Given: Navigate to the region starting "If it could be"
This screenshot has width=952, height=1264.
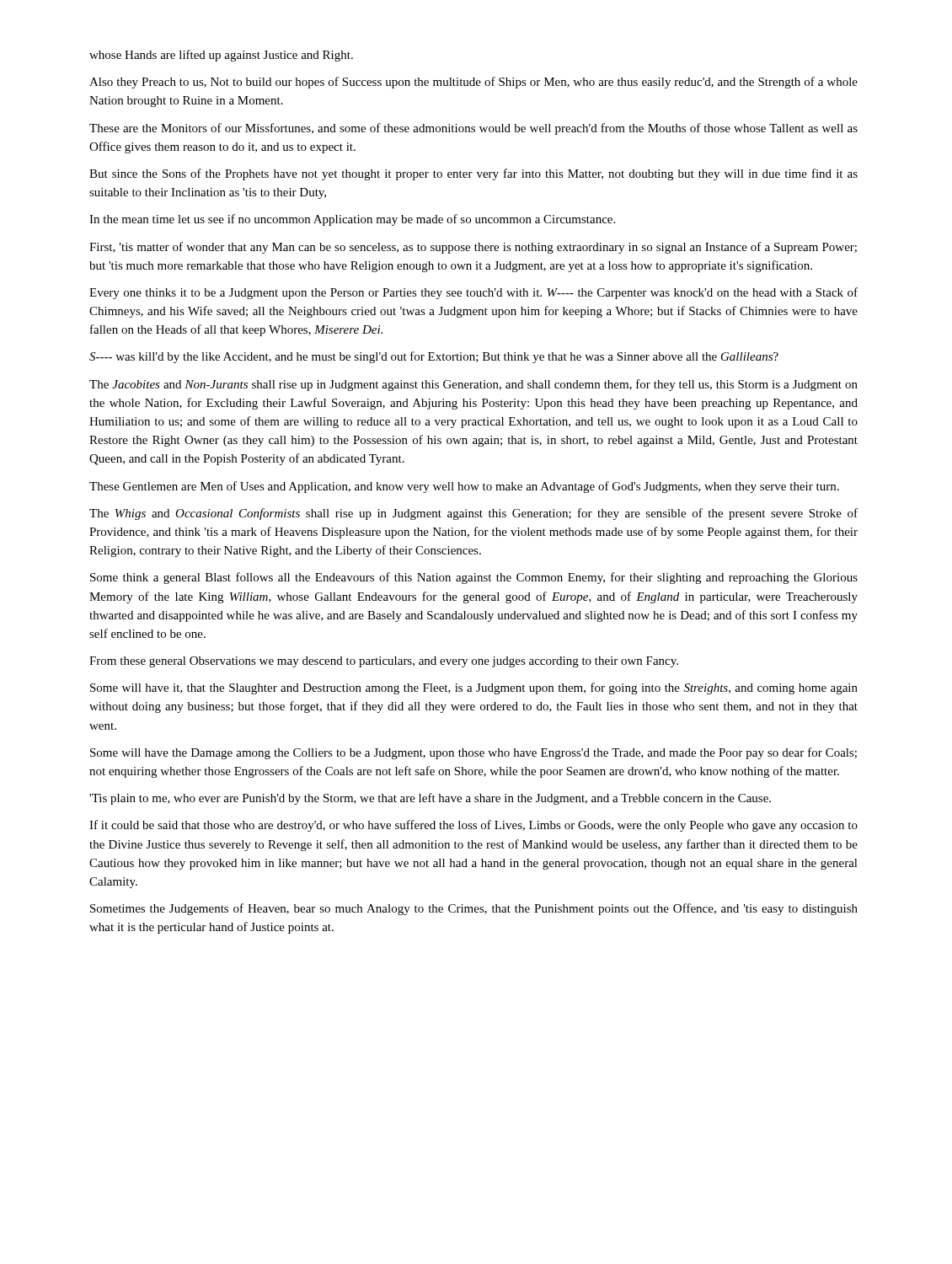Looking at the screenshot, I should [x=473, y=853].
